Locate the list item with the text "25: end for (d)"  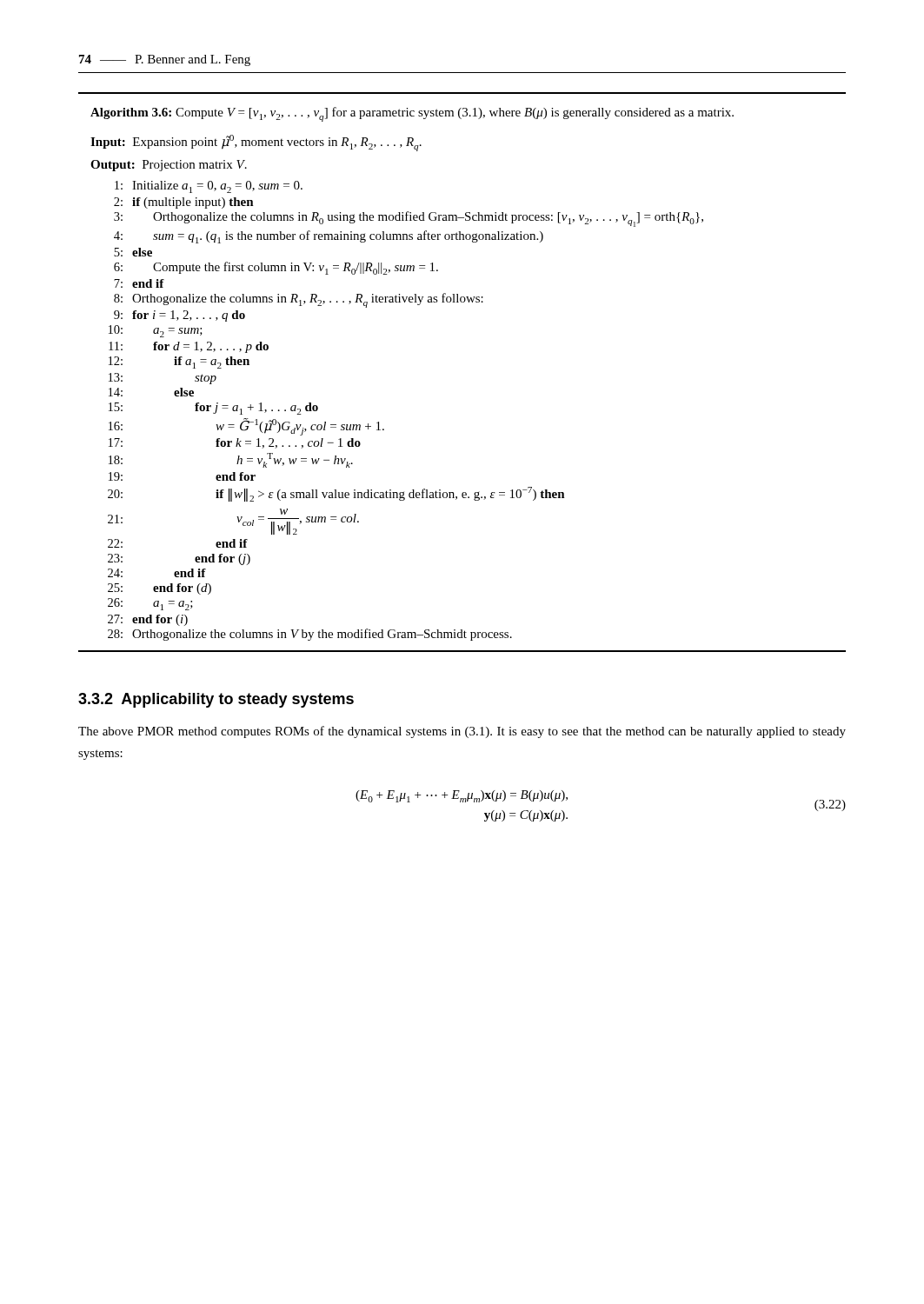pos(160,589)
